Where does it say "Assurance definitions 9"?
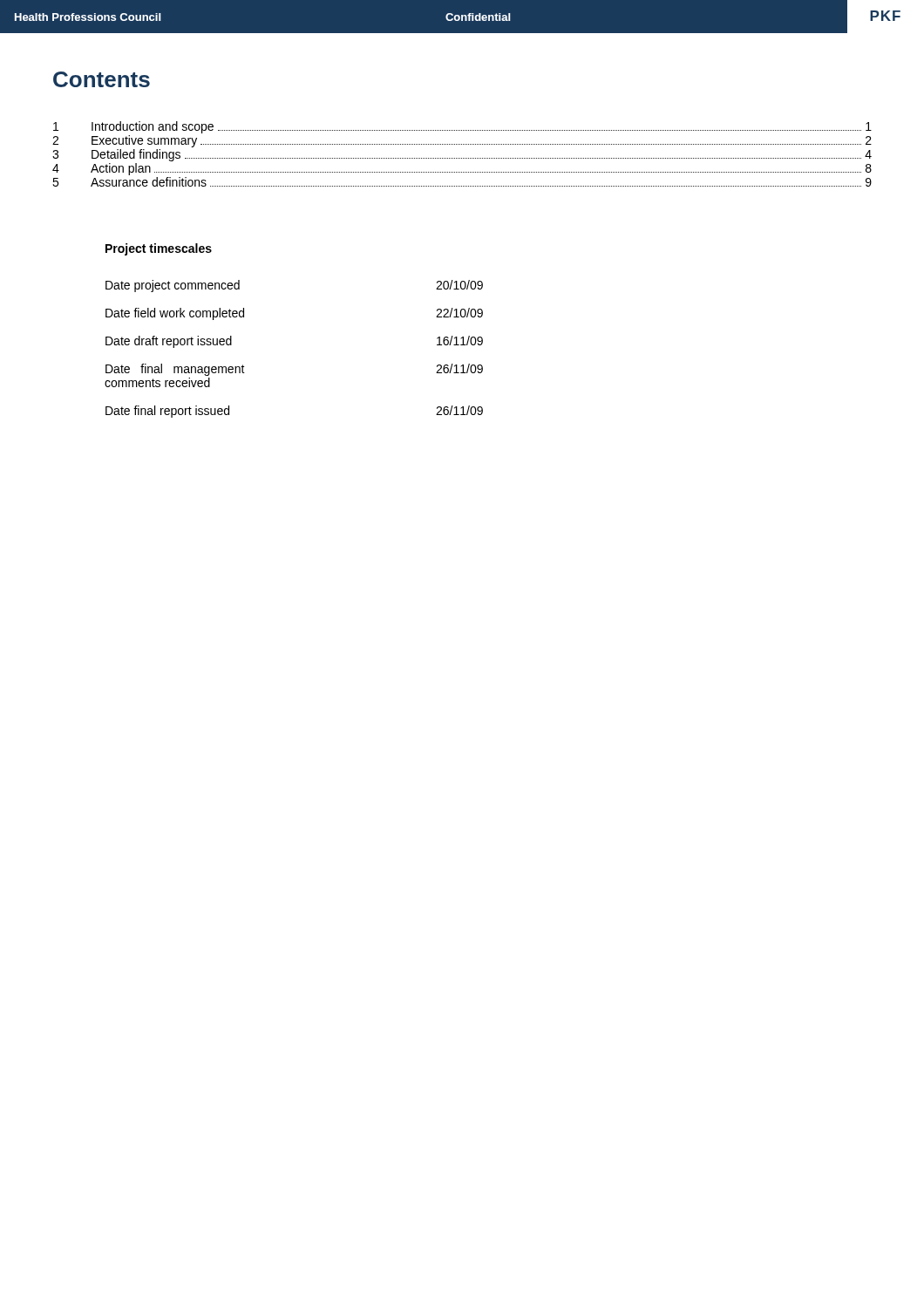 click(481, 182)
